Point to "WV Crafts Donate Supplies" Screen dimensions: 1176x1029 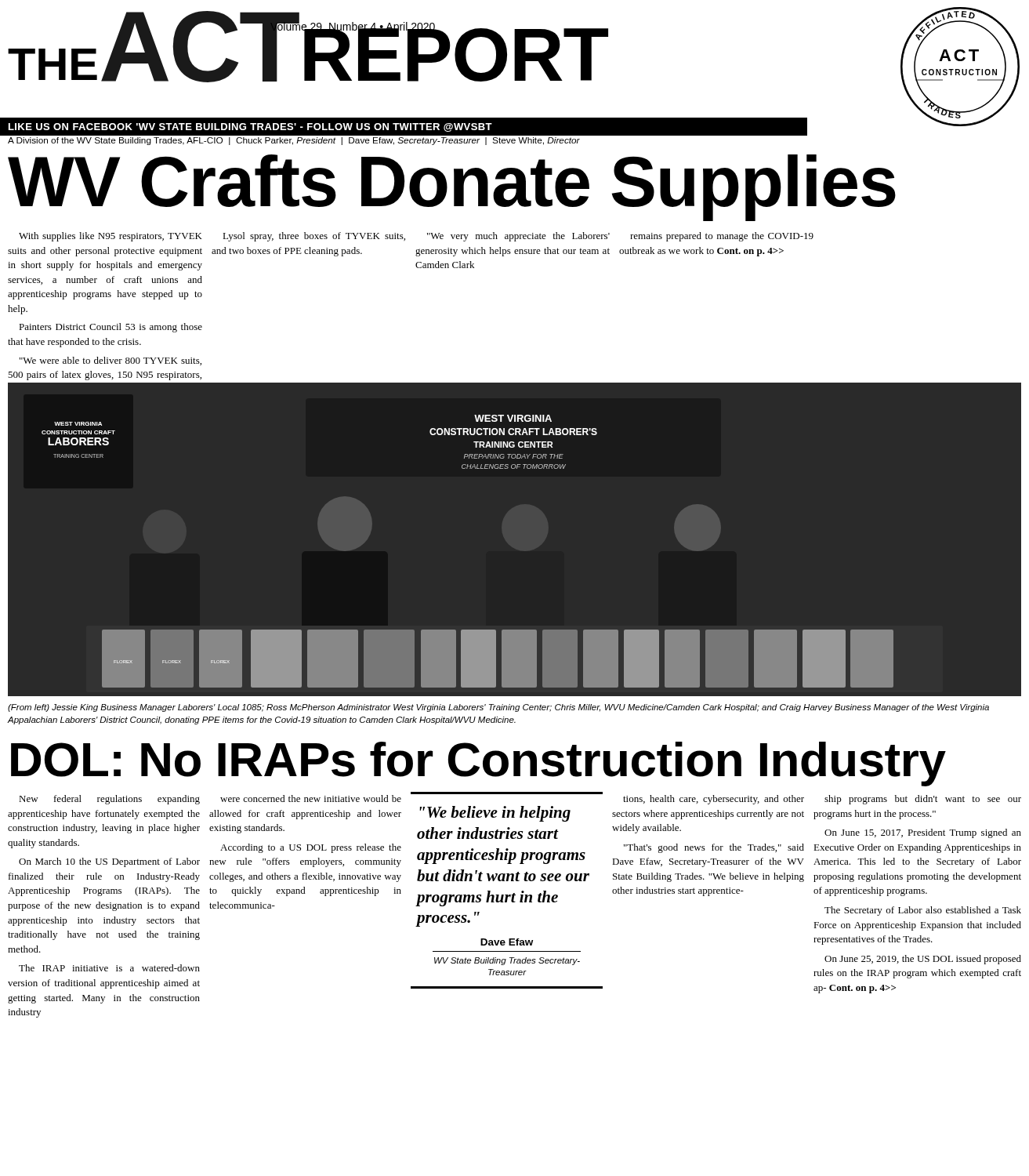click(x=514, y=183)
